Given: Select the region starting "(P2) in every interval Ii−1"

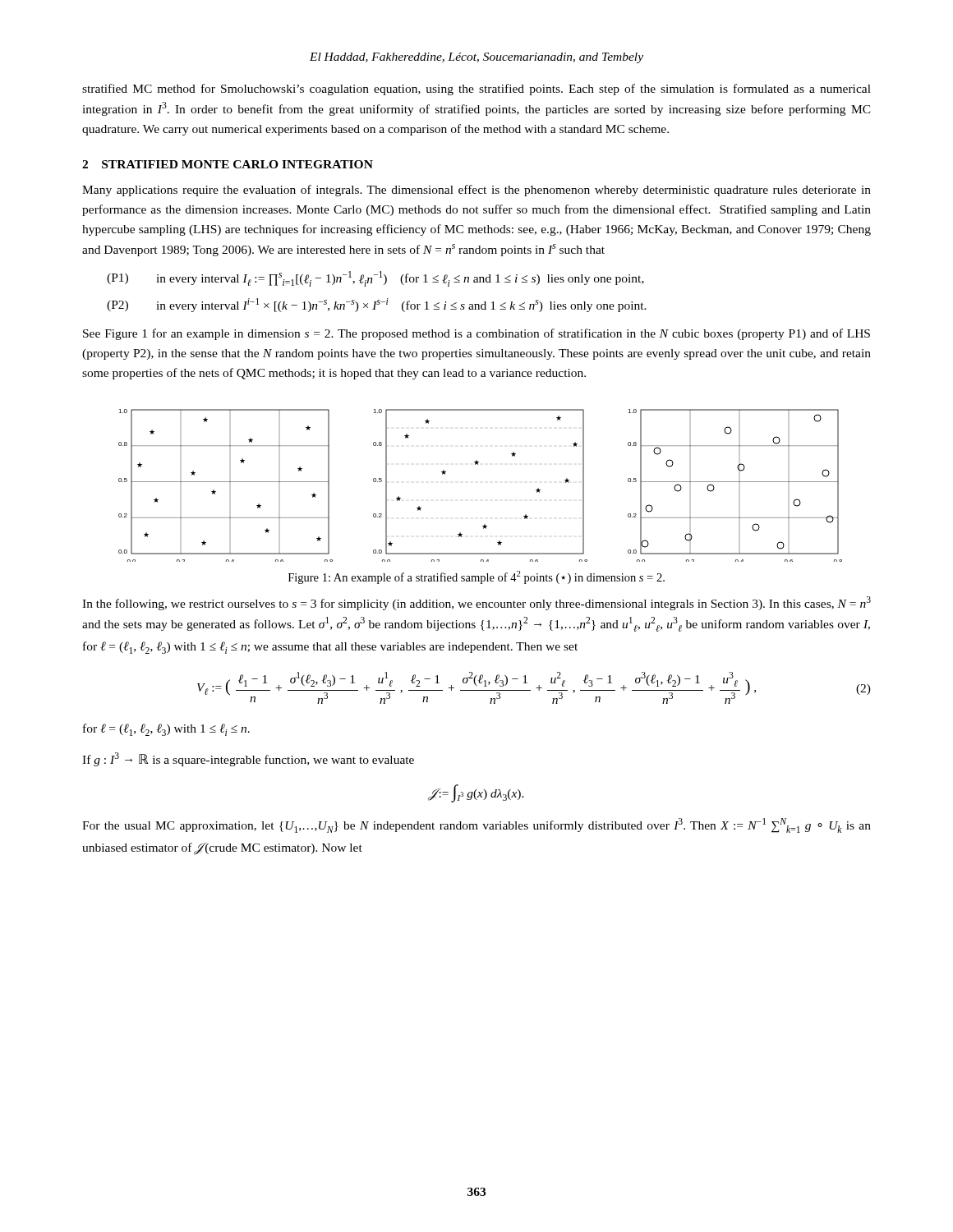Looking at the screenshot, I should [x=489, y=305].
